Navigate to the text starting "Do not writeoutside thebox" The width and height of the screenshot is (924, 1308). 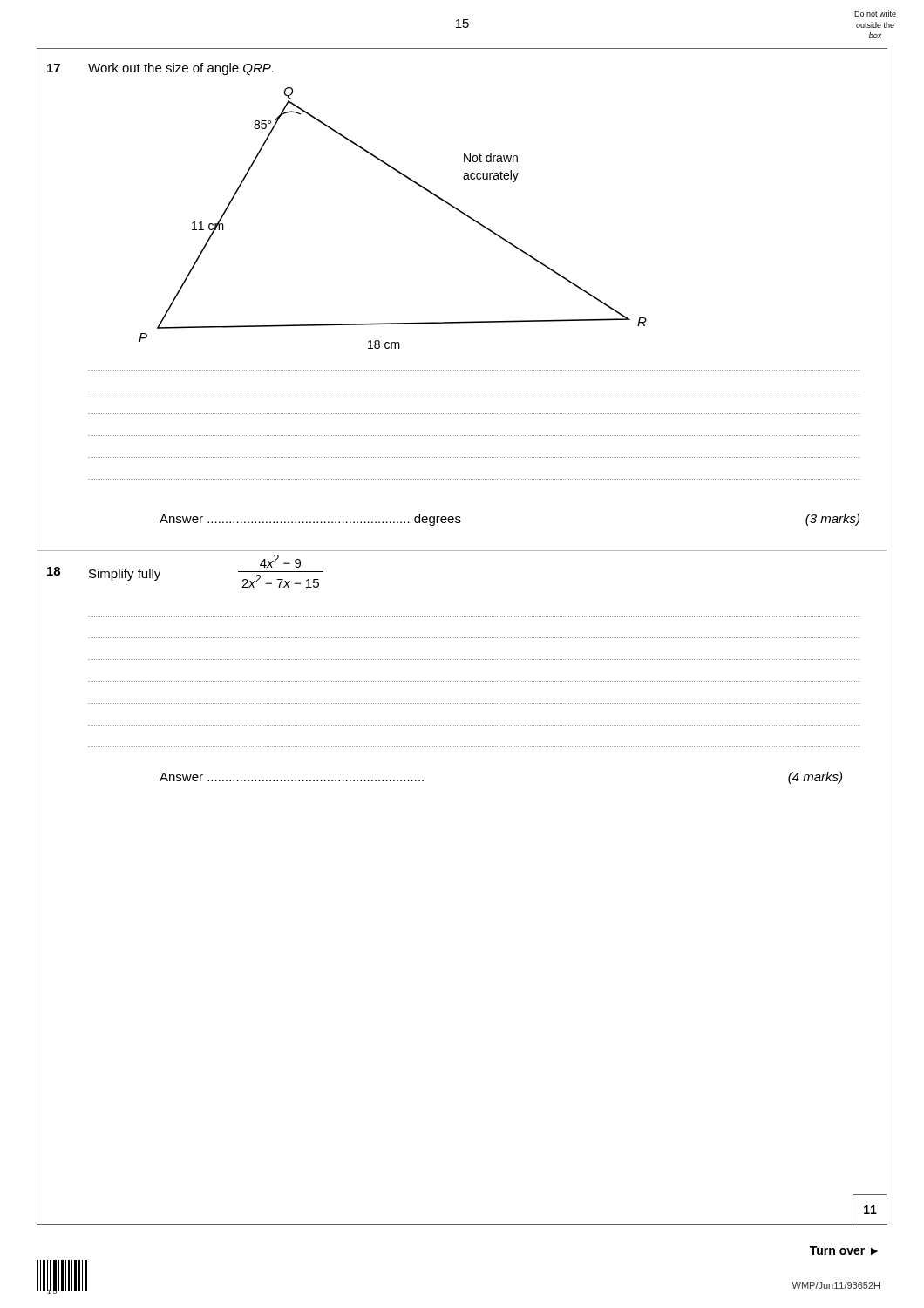(x=875, y=25)
